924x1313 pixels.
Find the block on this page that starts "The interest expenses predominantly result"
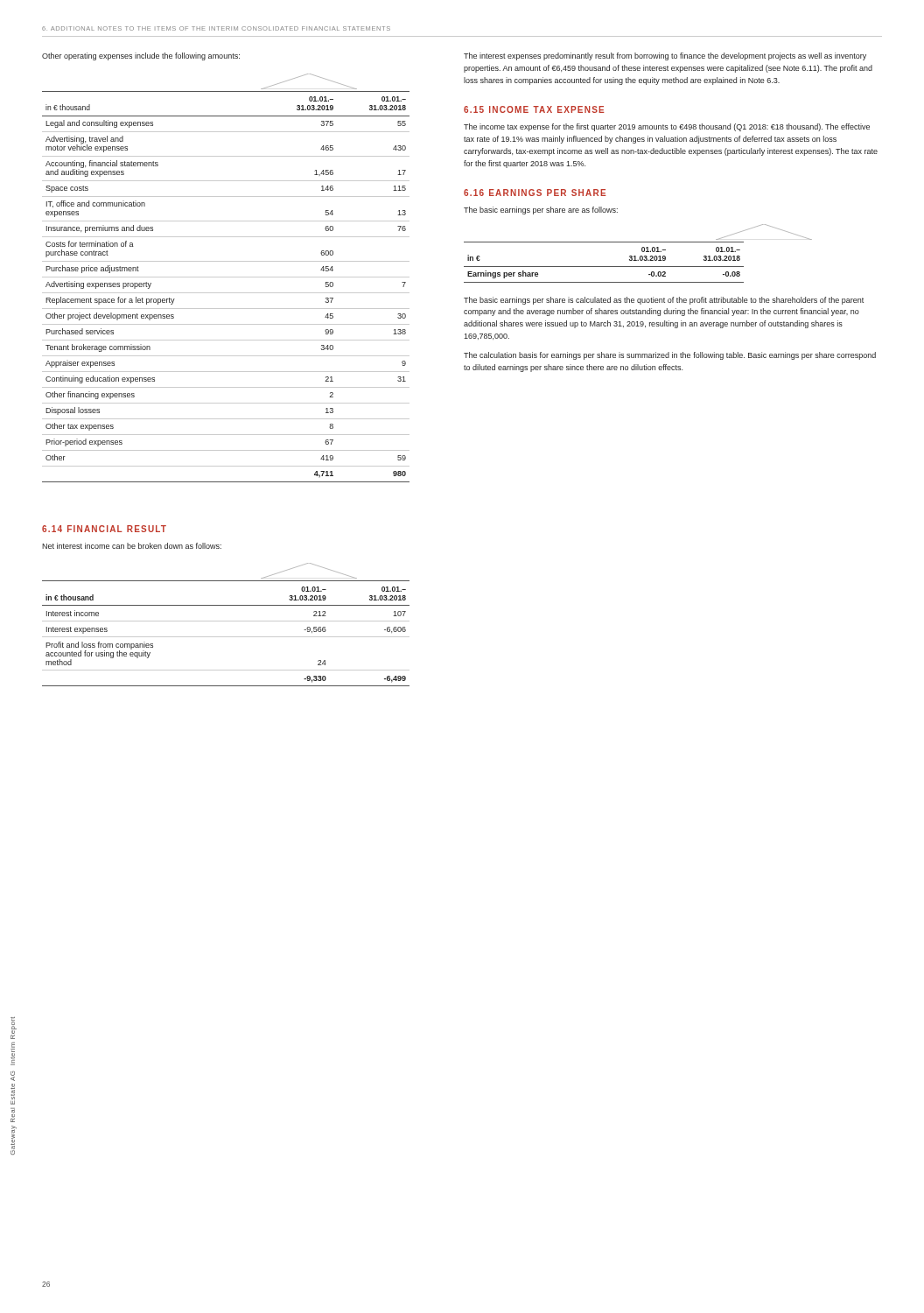668,68
